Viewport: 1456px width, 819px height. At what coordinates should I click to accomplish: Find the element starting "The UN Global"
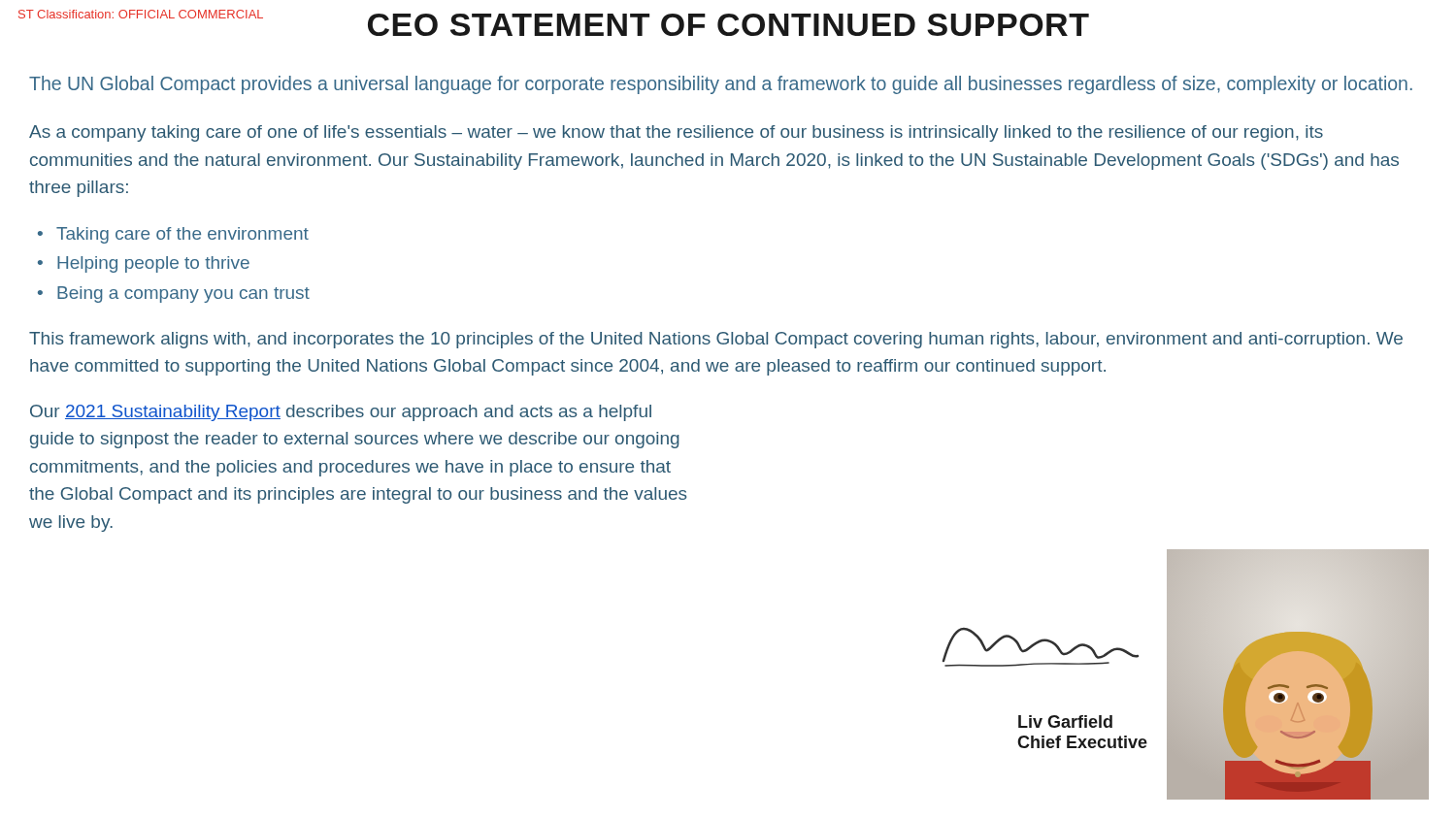pos(721,83)
